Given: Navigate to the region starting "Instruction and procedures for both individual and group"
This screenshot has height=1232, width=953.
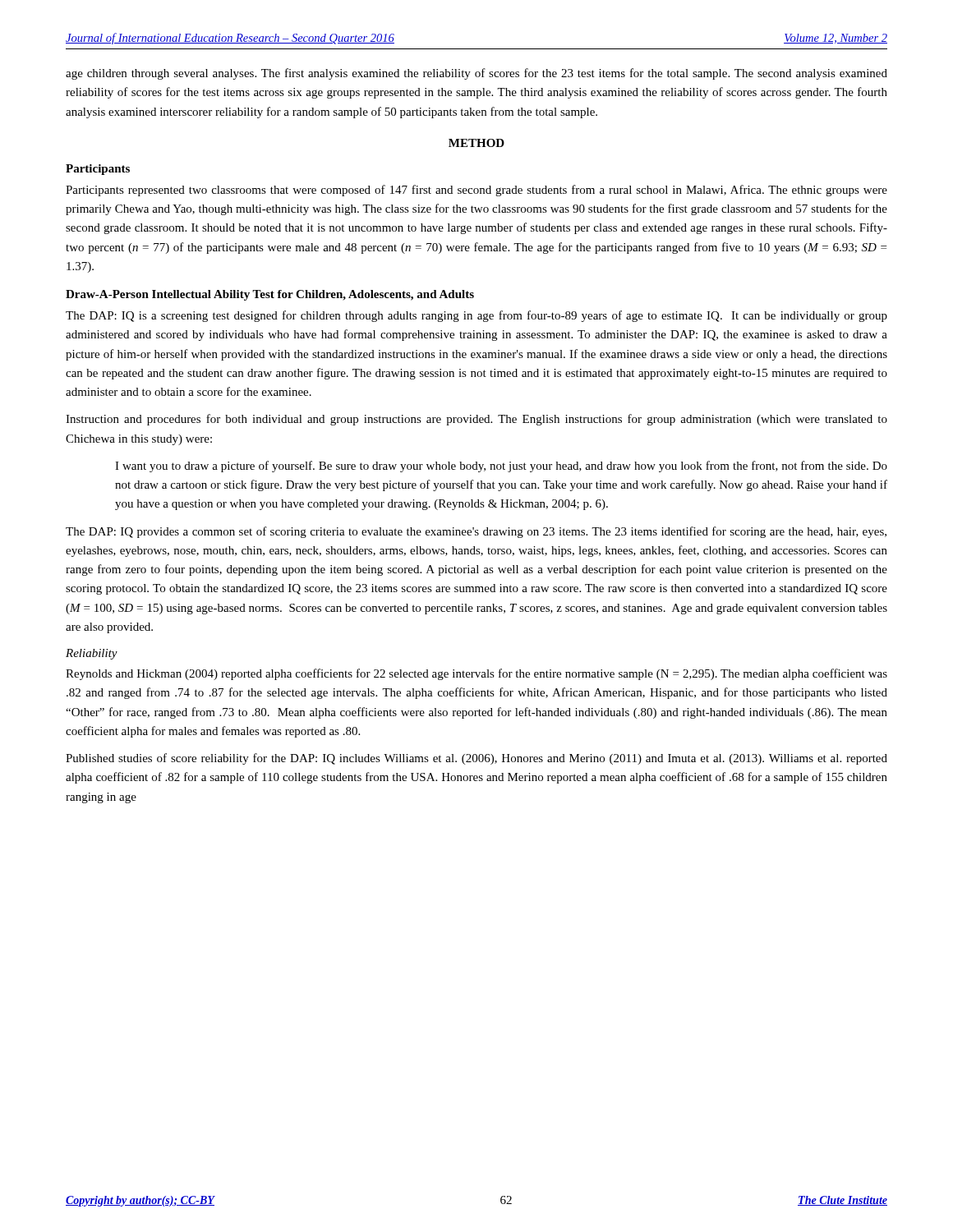Looking at the screenshot, I should coord(476,429).
